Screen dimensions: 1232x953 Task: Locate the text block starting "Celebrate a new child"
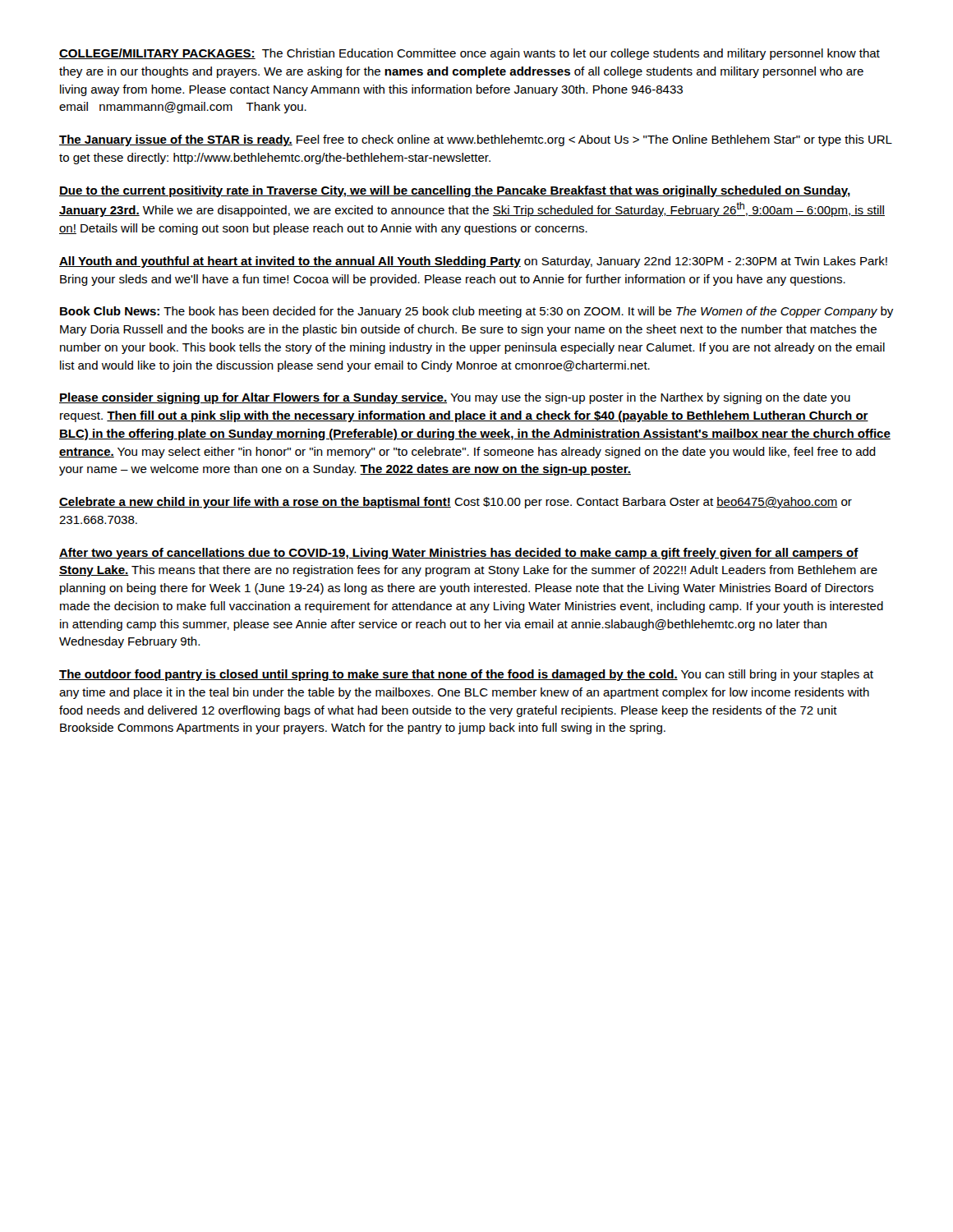pyautogui.click(x=455, y=510)
